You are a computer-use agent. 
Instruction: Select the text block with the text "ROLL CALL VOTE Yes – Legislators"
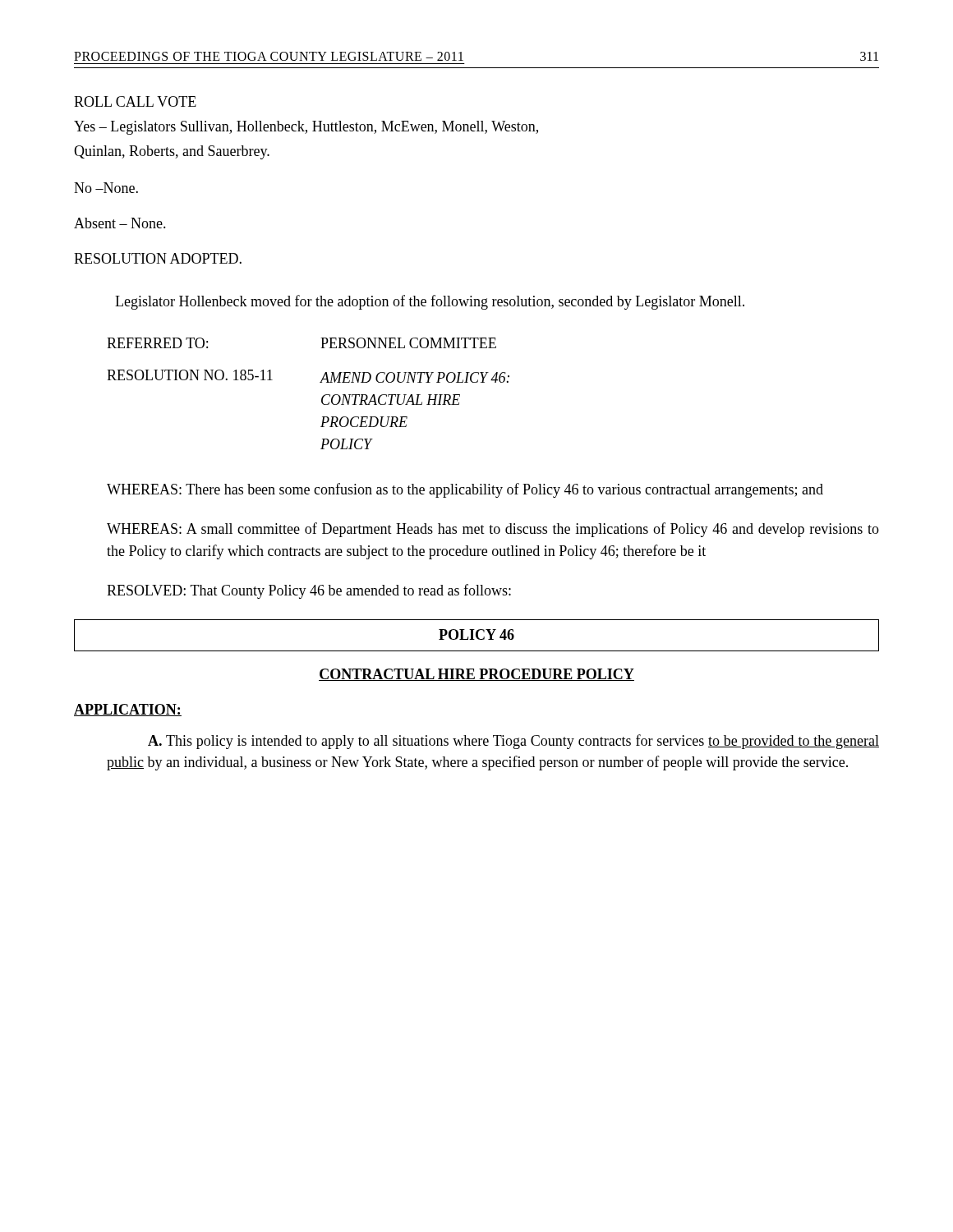click(476, 127)
